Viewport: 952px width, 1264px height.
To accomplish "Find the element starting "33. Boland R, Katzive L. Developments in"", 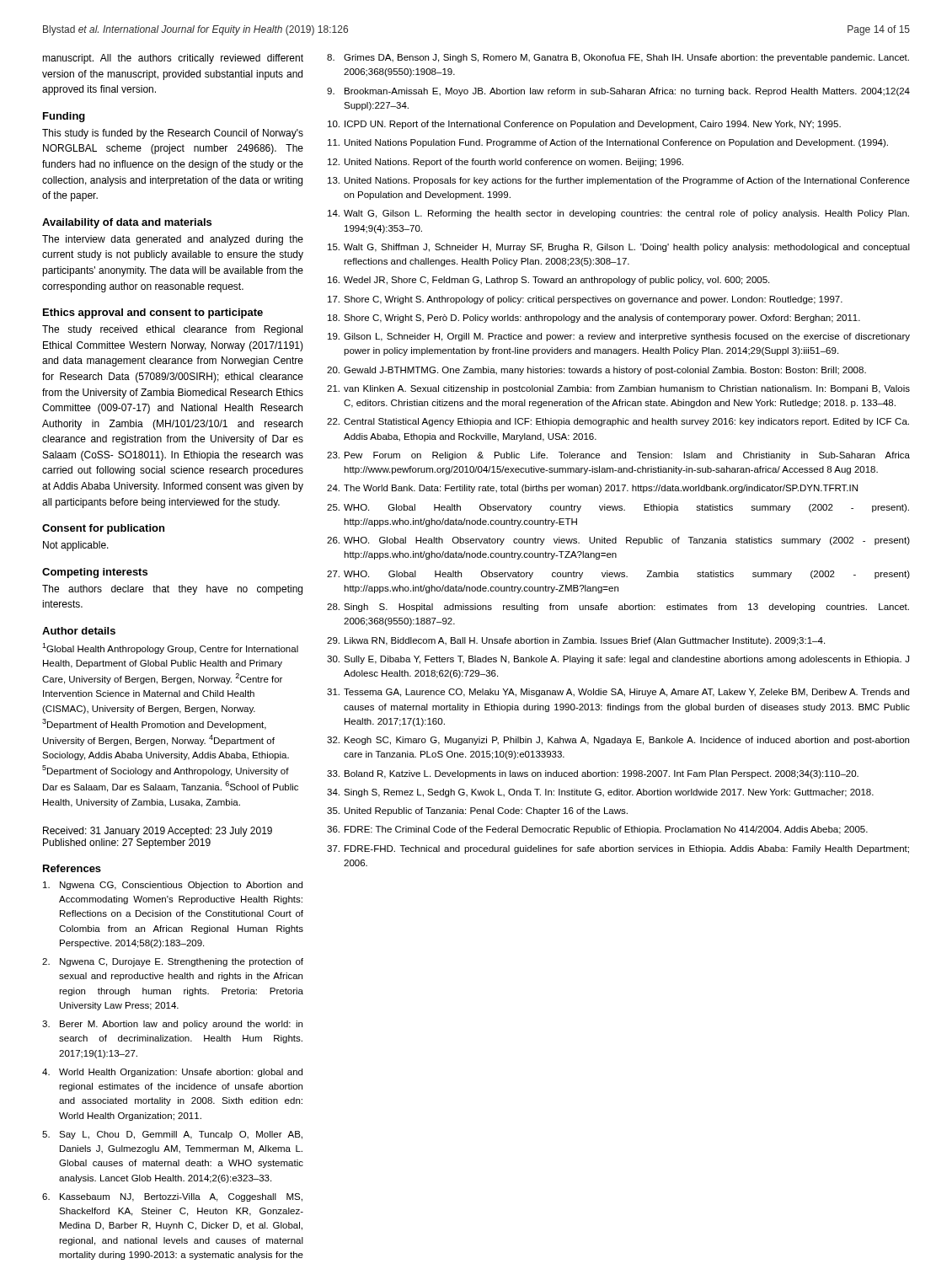I will pos(593,774).
